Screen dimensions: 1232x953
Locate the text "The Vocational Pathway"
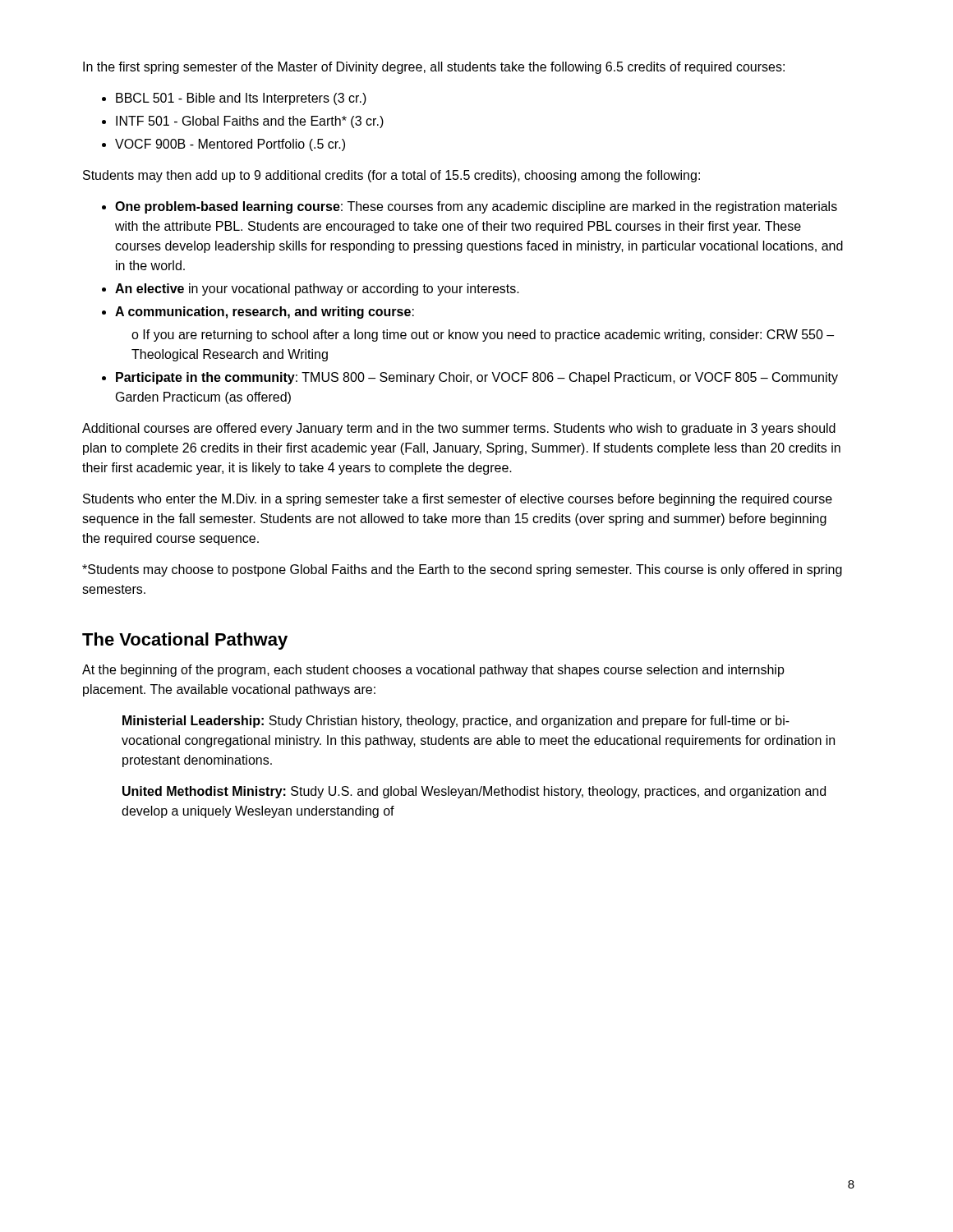[x=185, y=639]
